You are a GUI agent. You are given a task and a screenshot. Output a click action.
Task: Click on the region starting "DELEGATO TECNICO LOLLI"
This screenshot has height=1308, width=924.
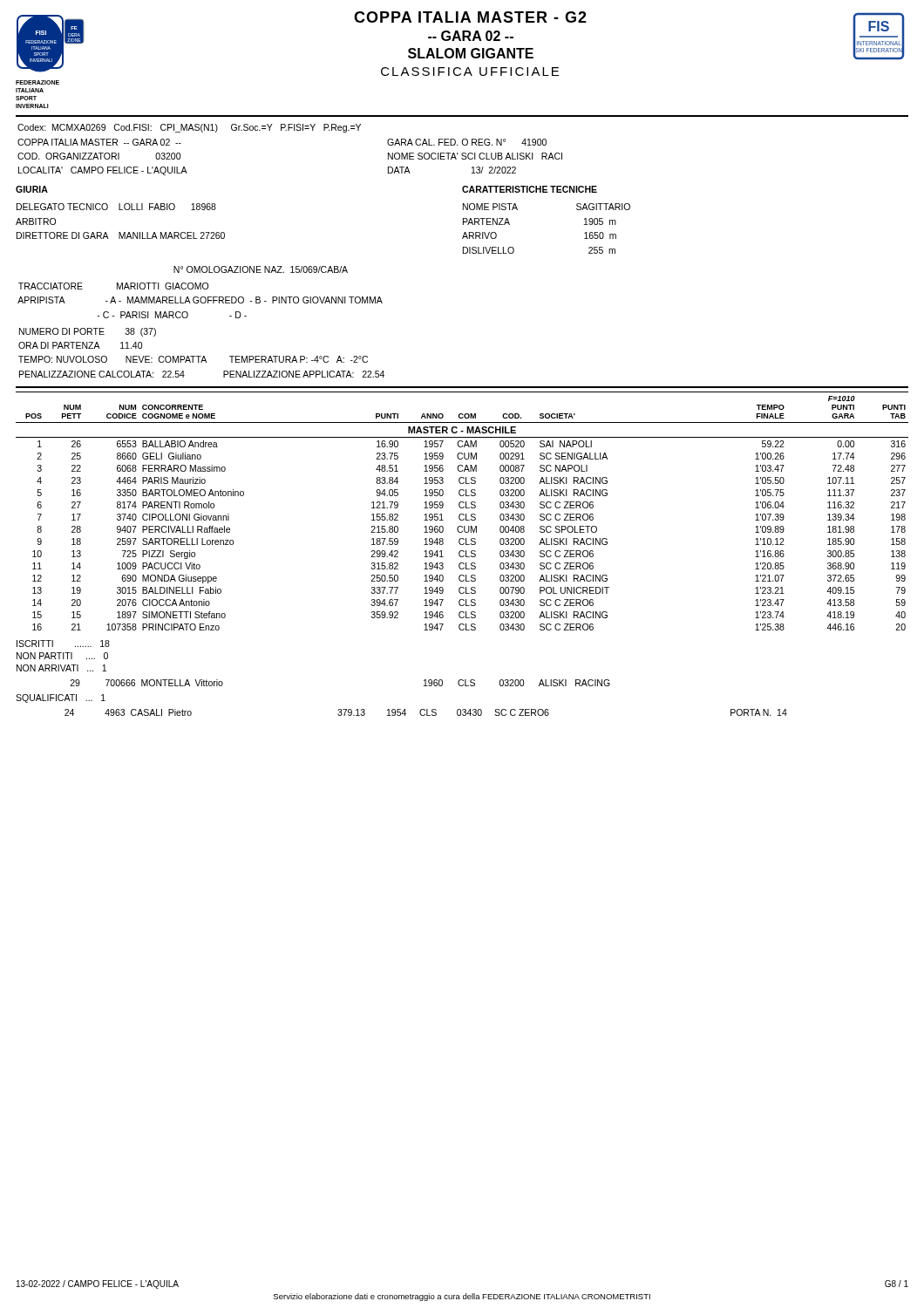coord(120,221)
